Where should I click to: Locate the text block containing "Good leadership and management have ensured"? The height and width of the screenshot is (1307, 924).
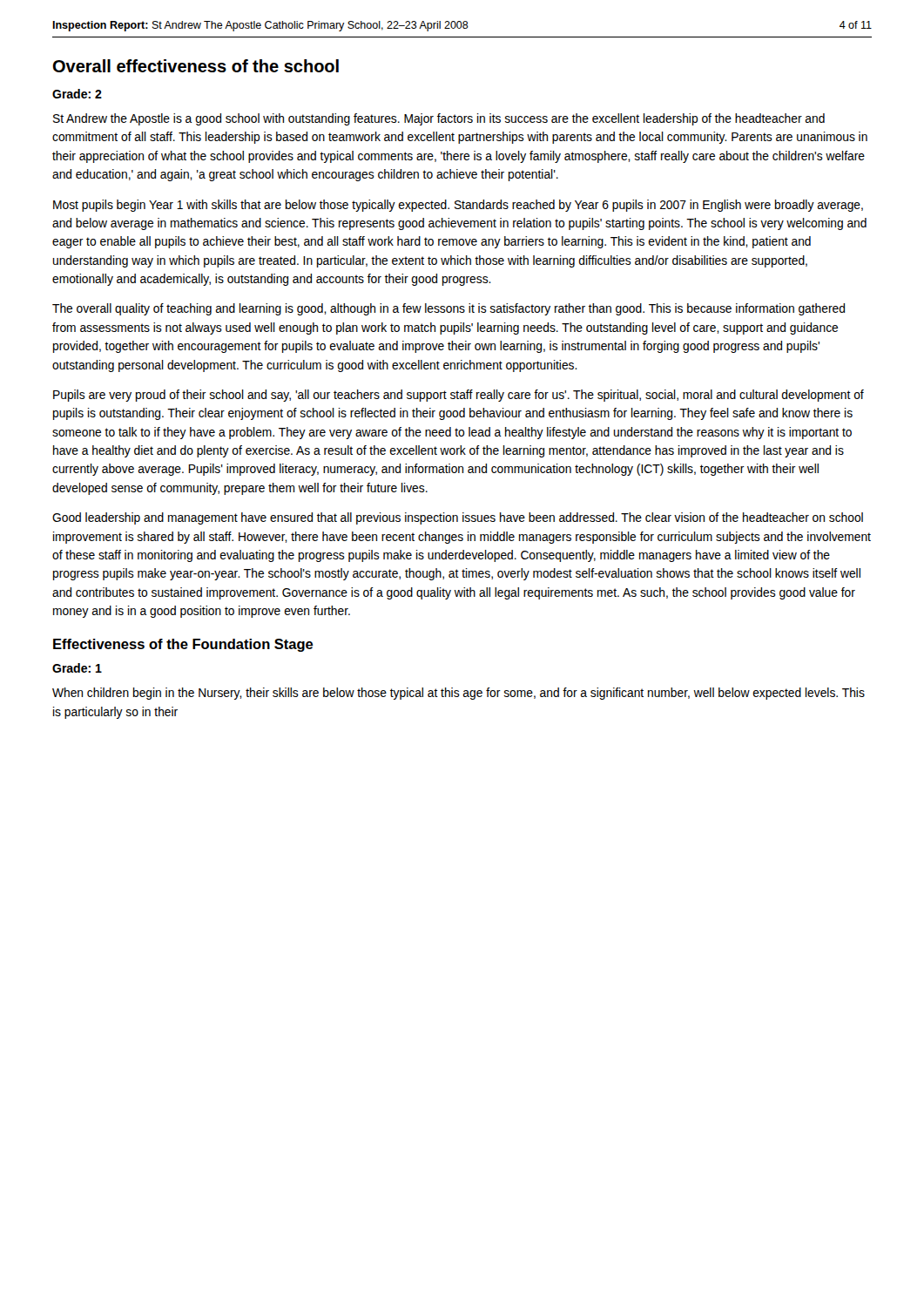[462, 565]
